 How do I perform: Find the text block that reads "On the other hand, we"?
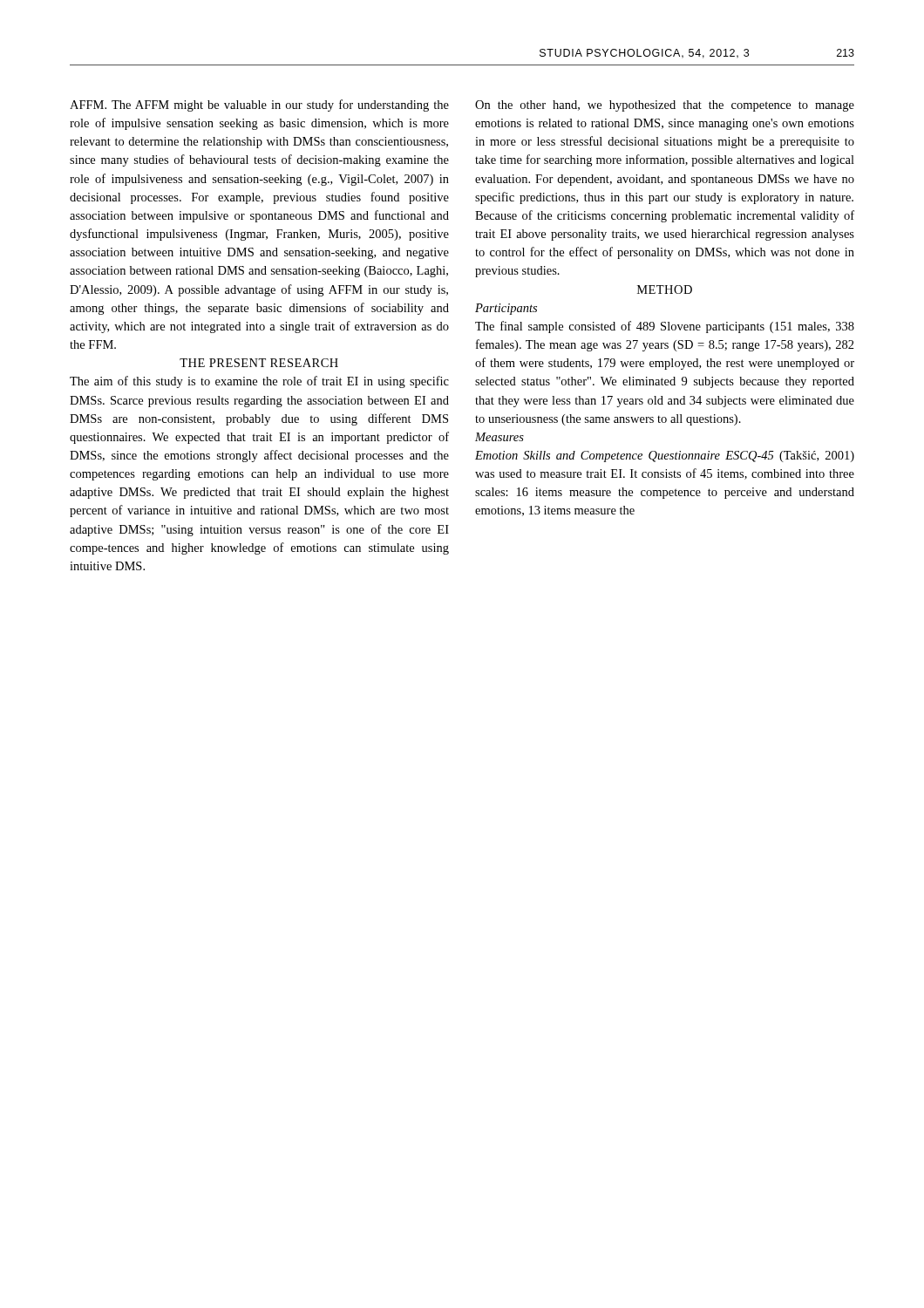665,188
